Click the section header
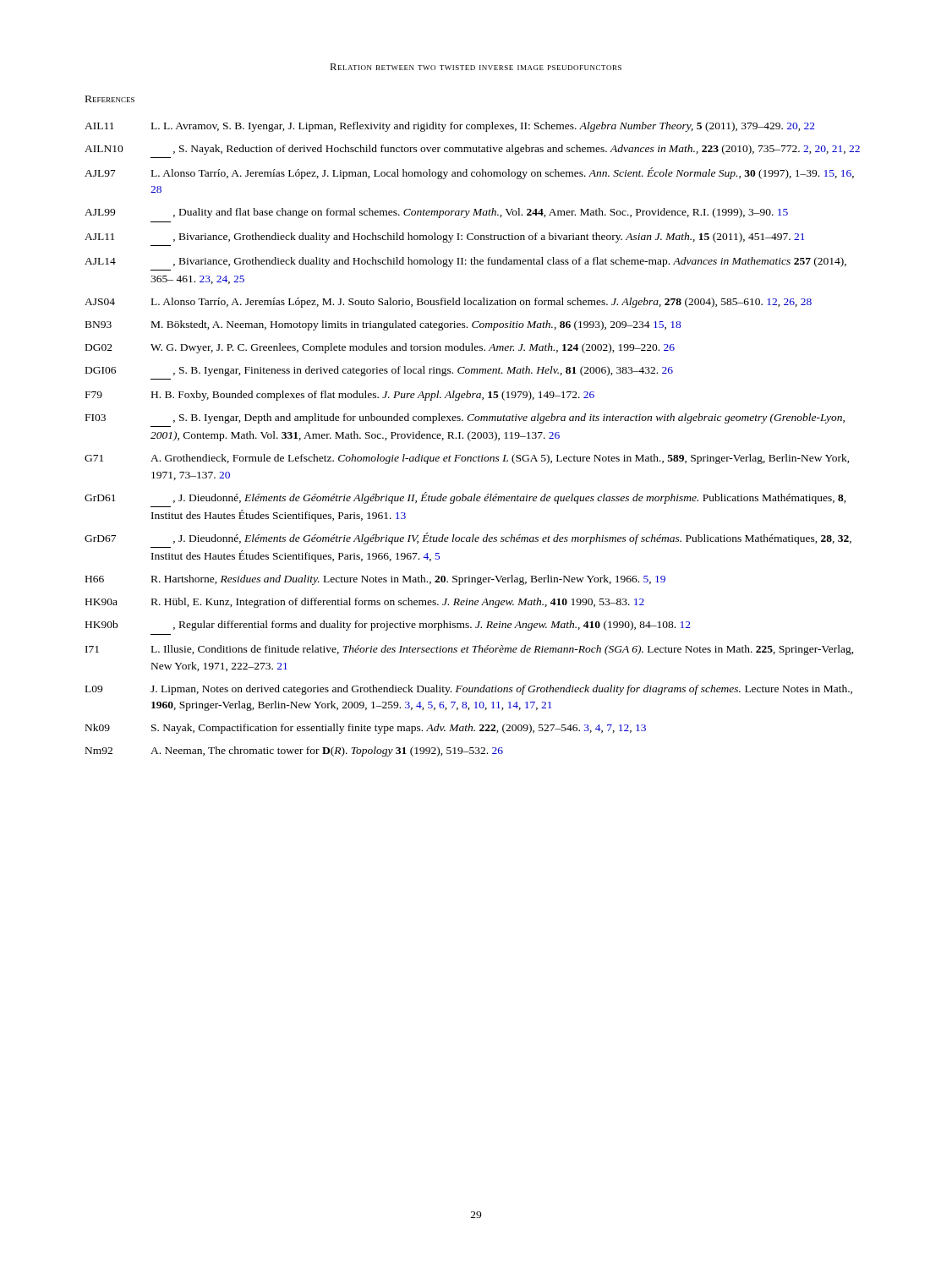The height and width of the screenshot is (1268, 952). click(x=110, y=99)
